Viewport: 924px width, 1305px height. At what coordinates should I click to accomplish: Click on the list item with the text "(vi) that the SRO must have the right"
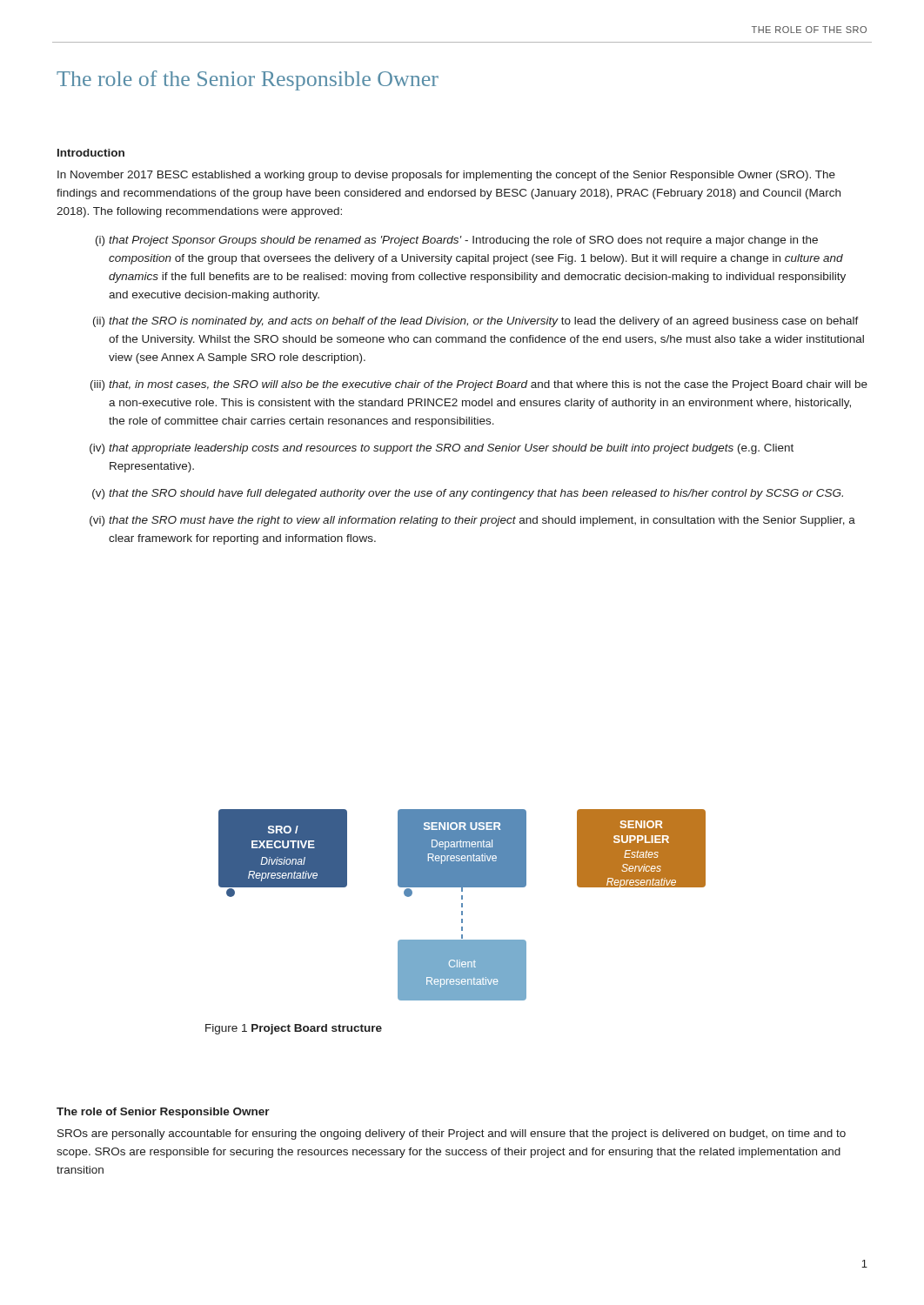(x=462, y=530)
